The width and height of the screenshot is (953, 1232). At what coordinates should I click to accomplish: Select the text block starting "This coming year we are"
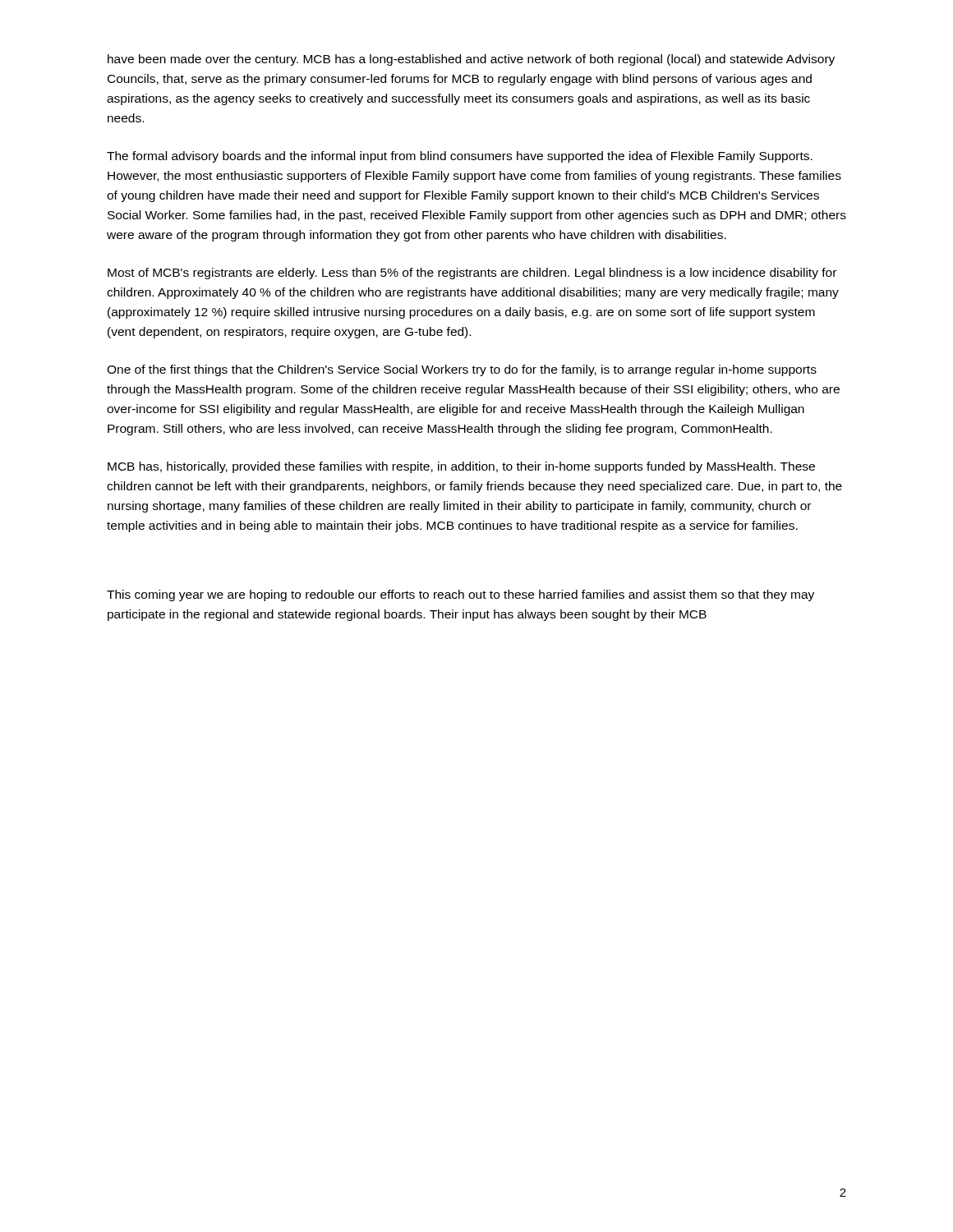(x=461, y=604)
